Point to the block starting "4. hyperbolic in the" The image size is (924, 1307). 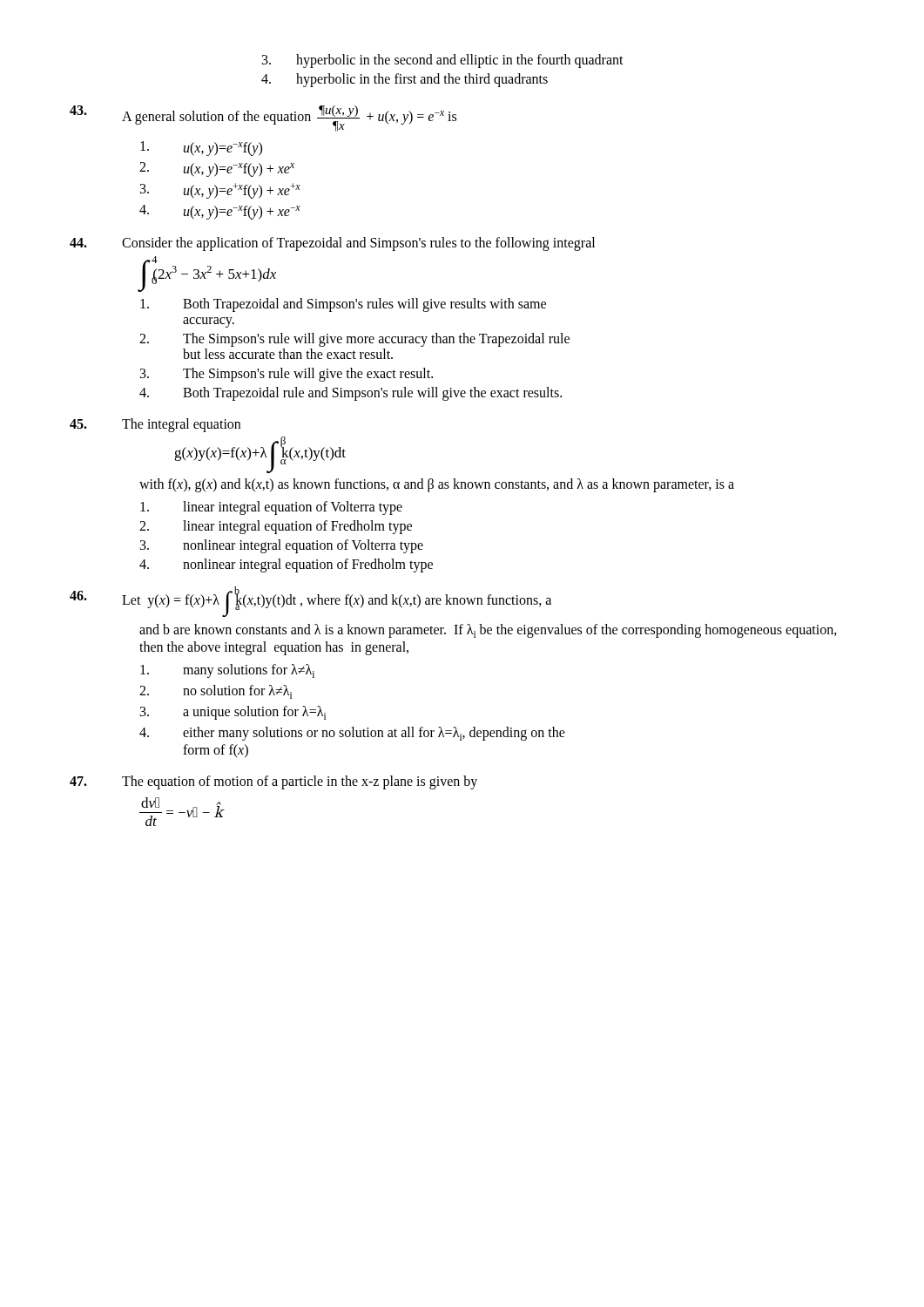[x=405, y=79]
